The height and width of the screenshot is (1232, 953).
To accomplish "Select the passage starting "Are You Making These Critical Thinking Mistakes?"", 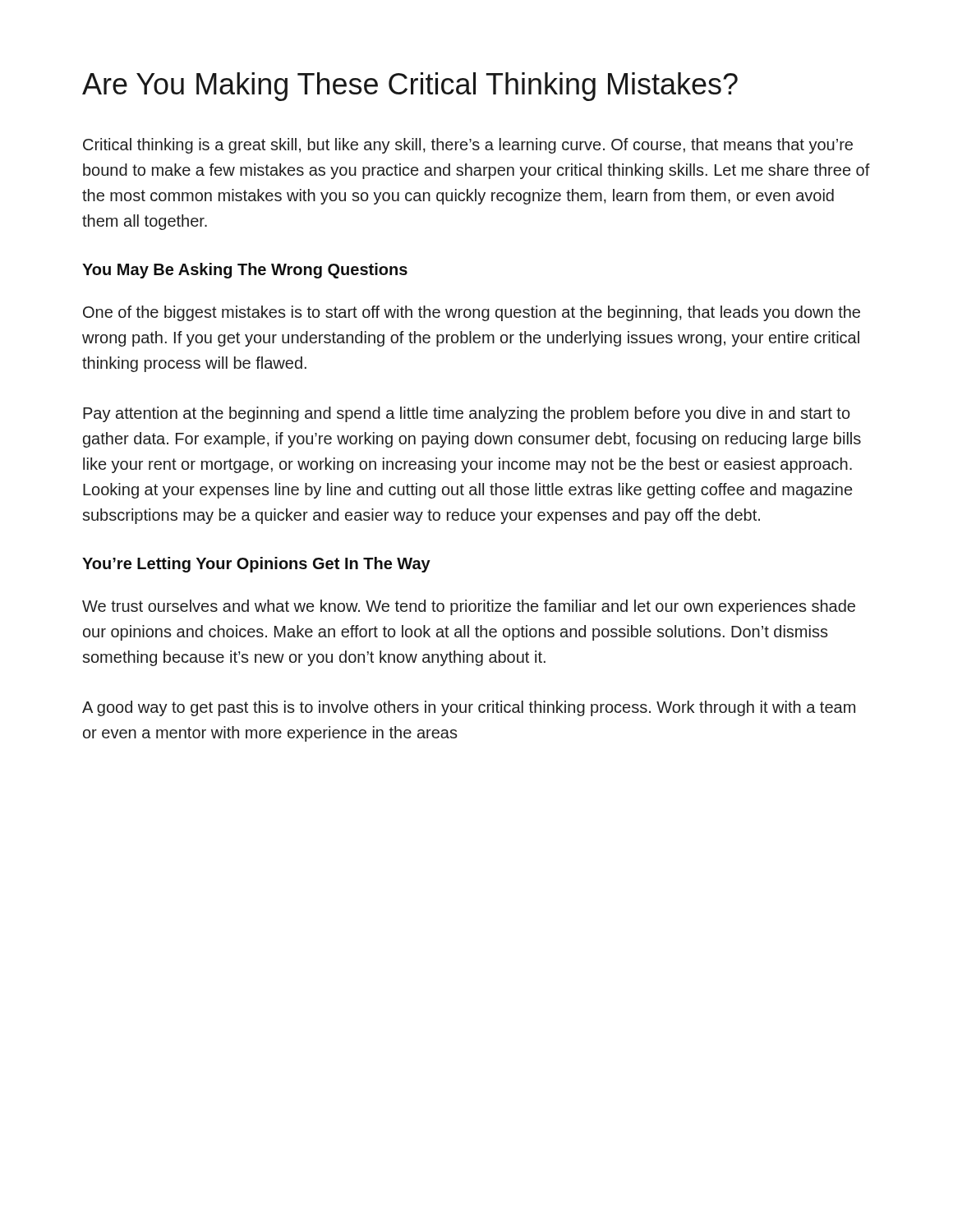I will coord(410,84).
